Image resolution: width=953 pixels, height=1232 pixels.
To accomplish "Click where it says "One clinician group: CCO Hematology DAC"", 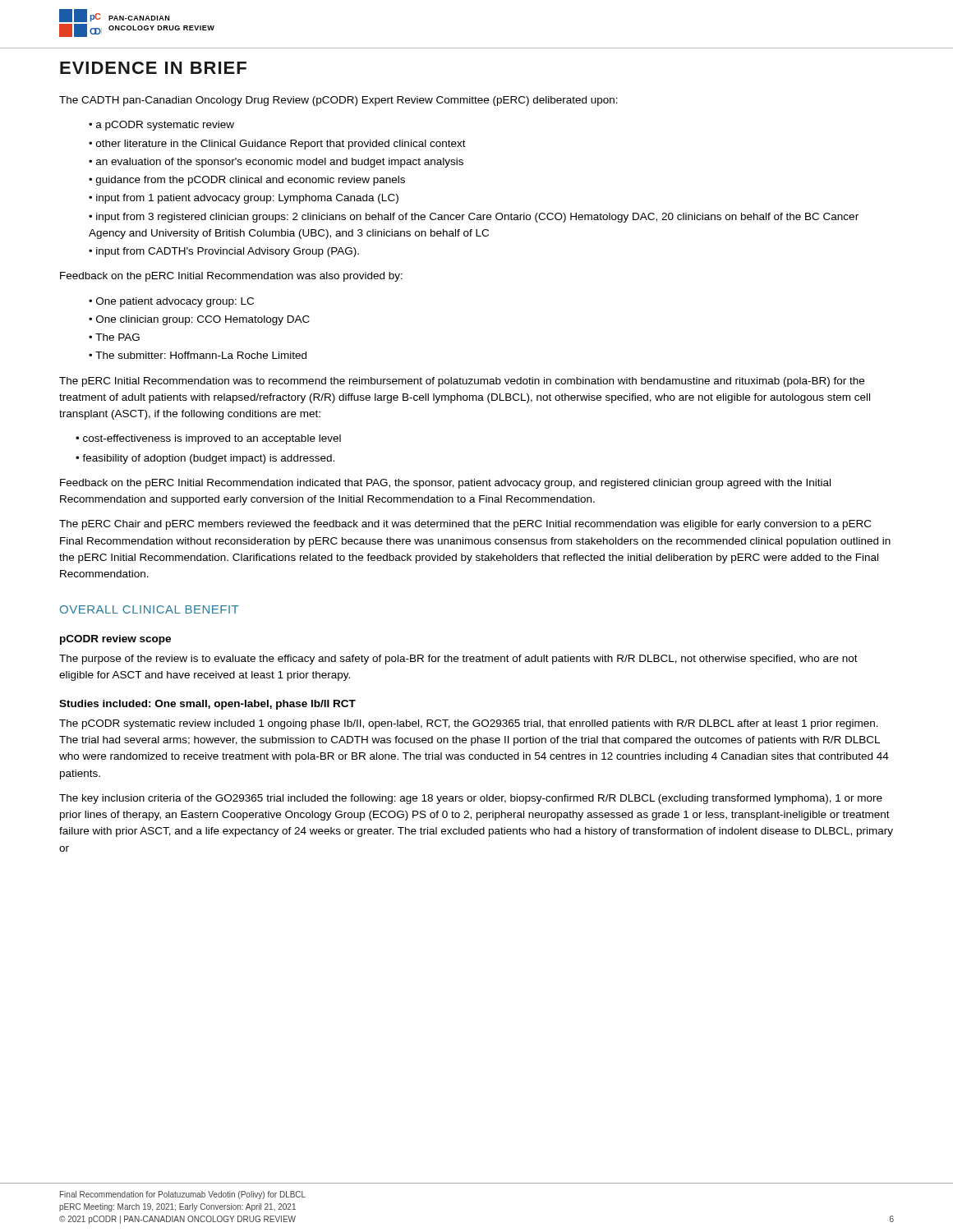I will (203, 319).
